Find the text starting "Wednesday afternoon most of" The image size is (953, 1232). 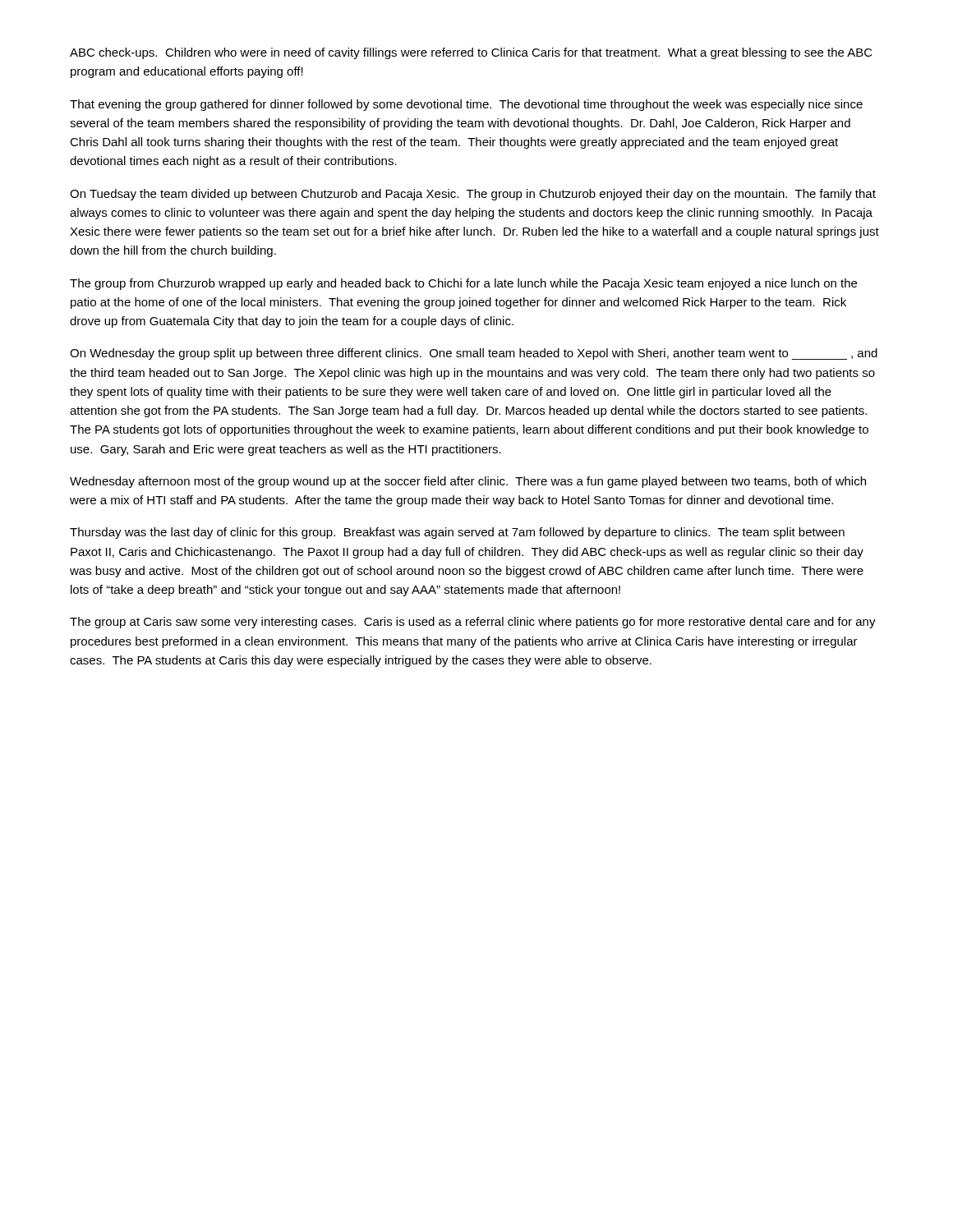[468, 490]
